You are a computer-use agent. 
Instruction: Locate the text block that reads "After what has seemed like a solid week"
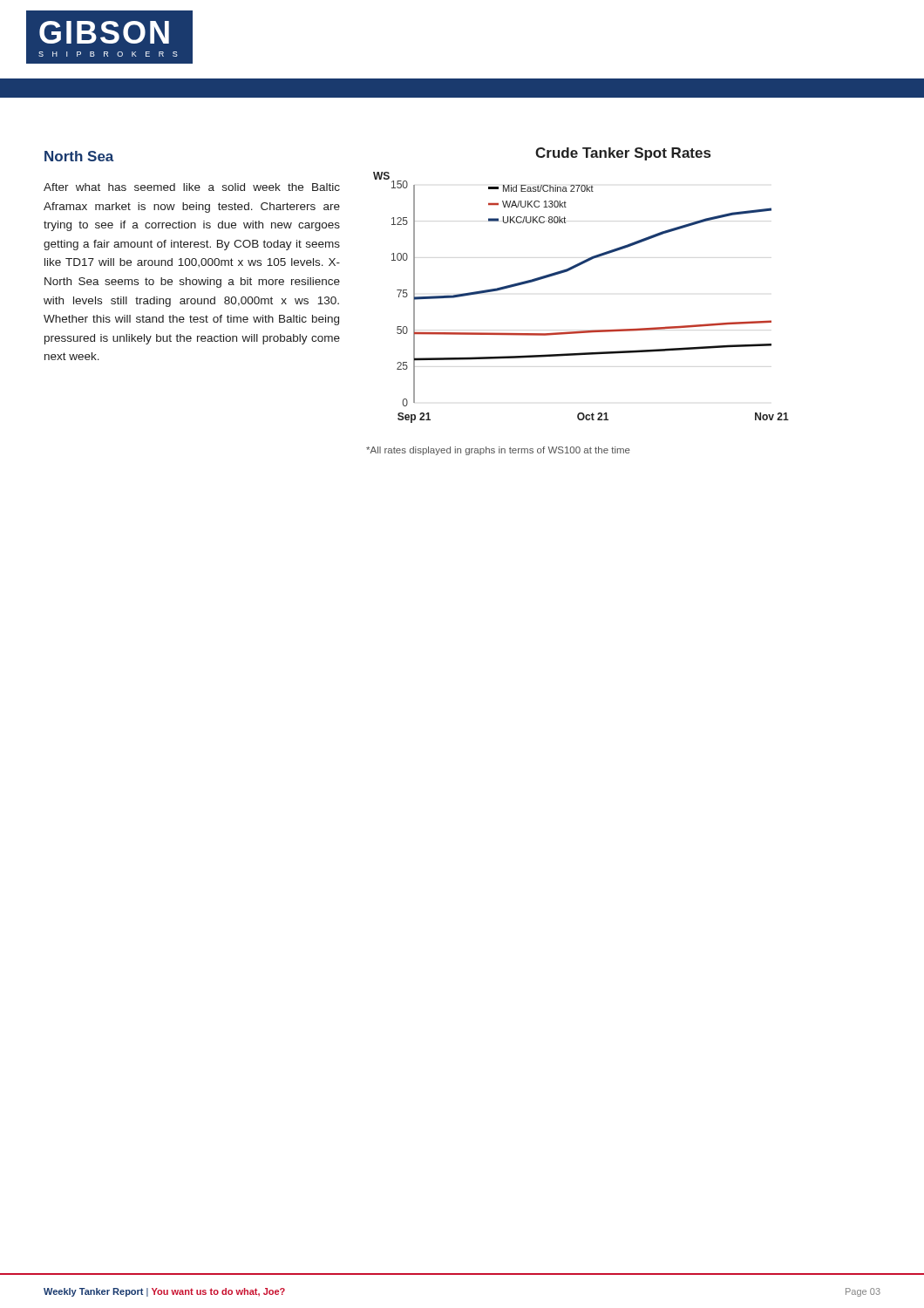pos(192,272)
